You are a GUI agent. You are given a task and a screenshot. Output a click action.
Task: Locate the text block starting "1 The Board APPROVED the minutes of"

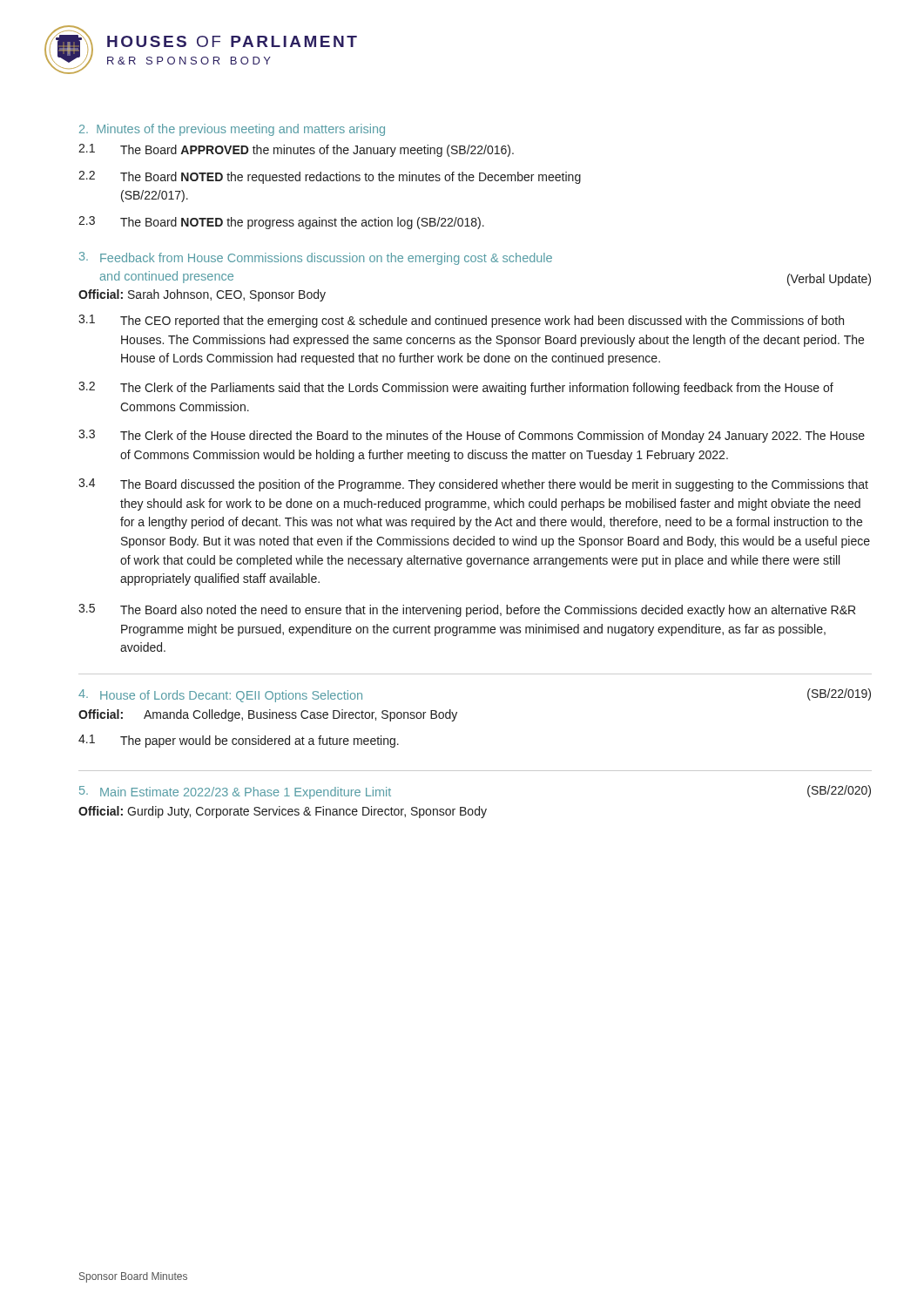(296, 150)
